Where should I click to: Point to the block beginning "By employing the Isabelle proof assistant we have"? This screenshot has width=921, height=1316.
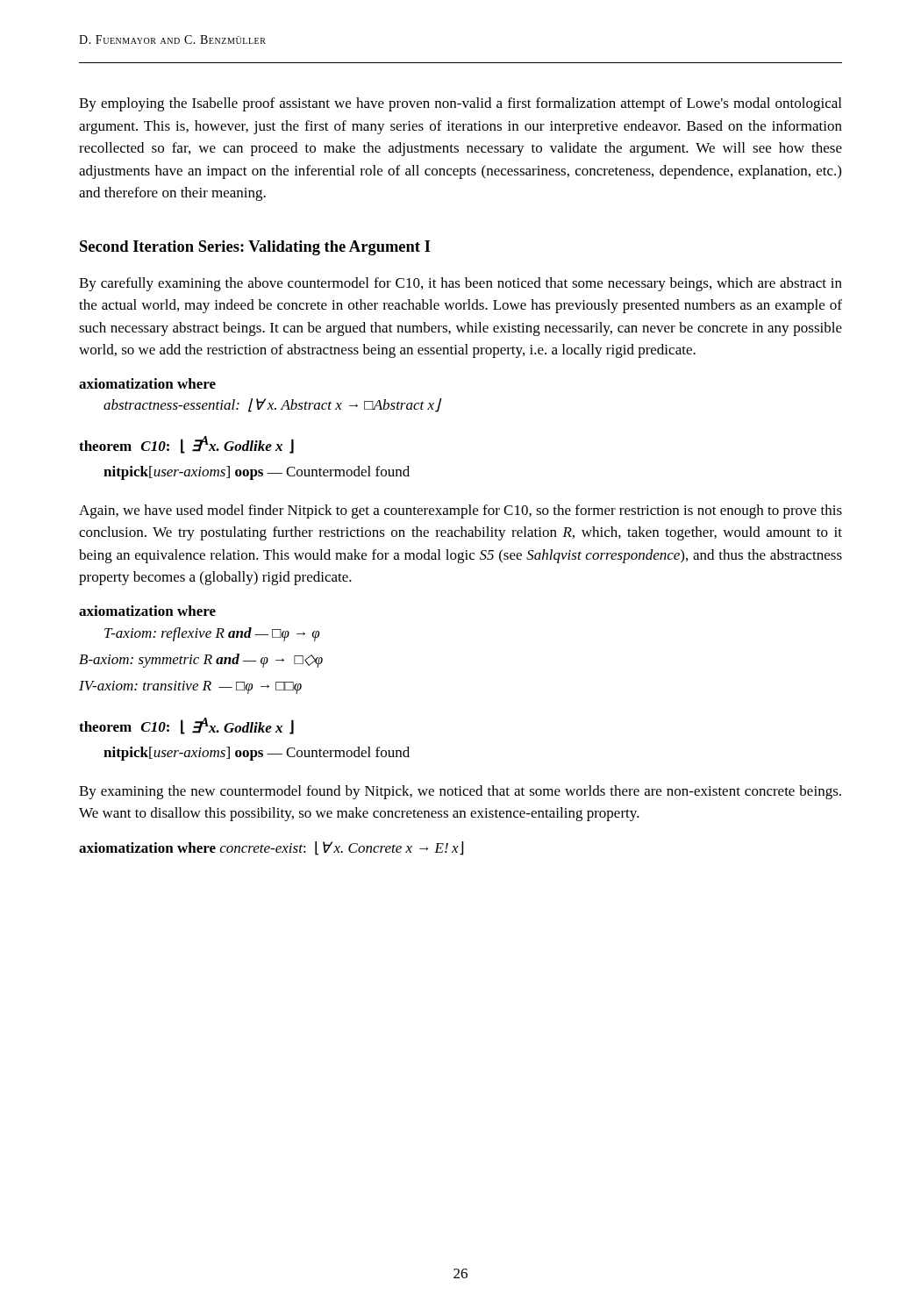460,148
